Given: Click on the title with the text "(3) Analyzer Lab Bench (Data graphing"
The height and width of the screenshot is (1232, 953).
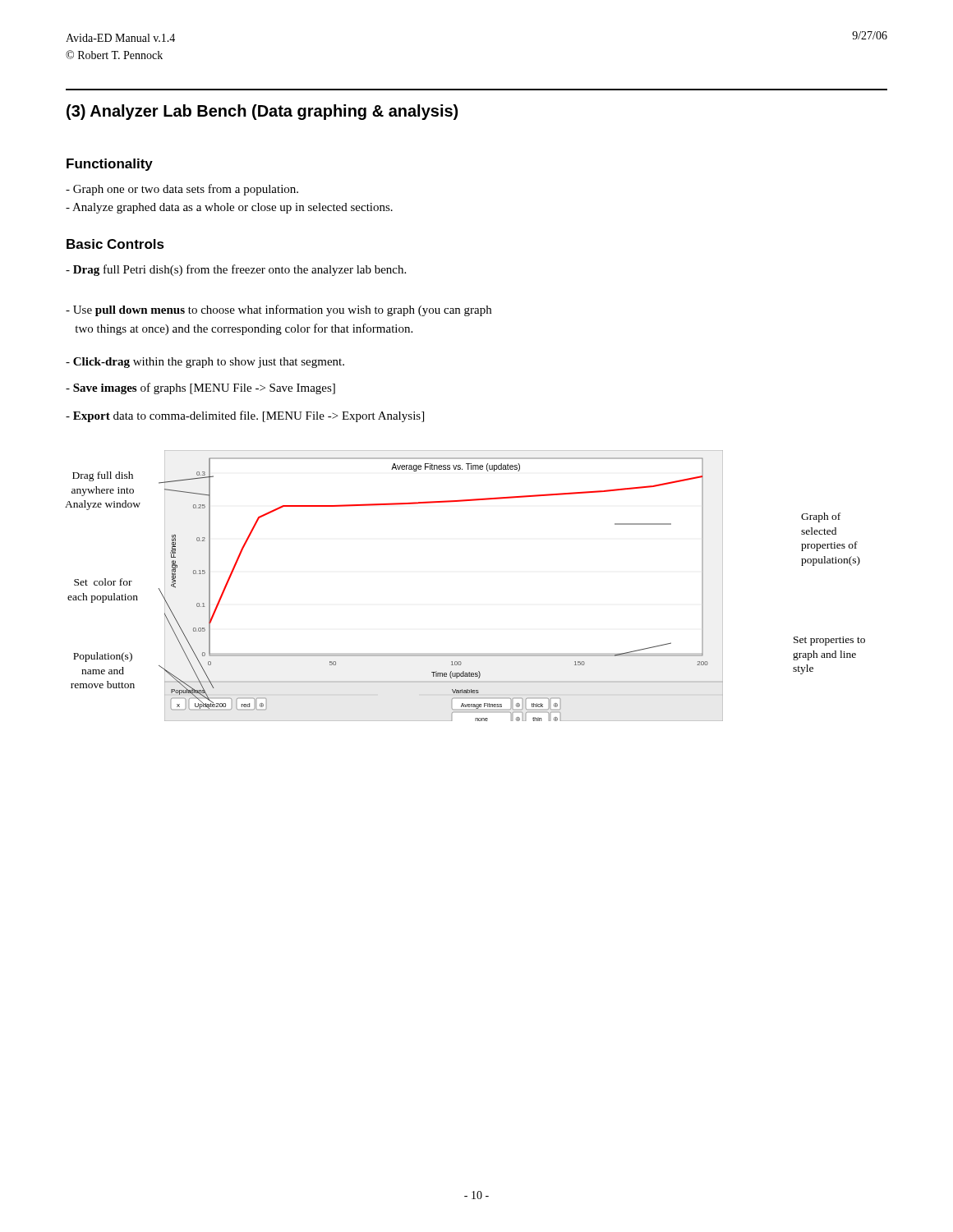Looking at the screenshot, I should point(262,111).
